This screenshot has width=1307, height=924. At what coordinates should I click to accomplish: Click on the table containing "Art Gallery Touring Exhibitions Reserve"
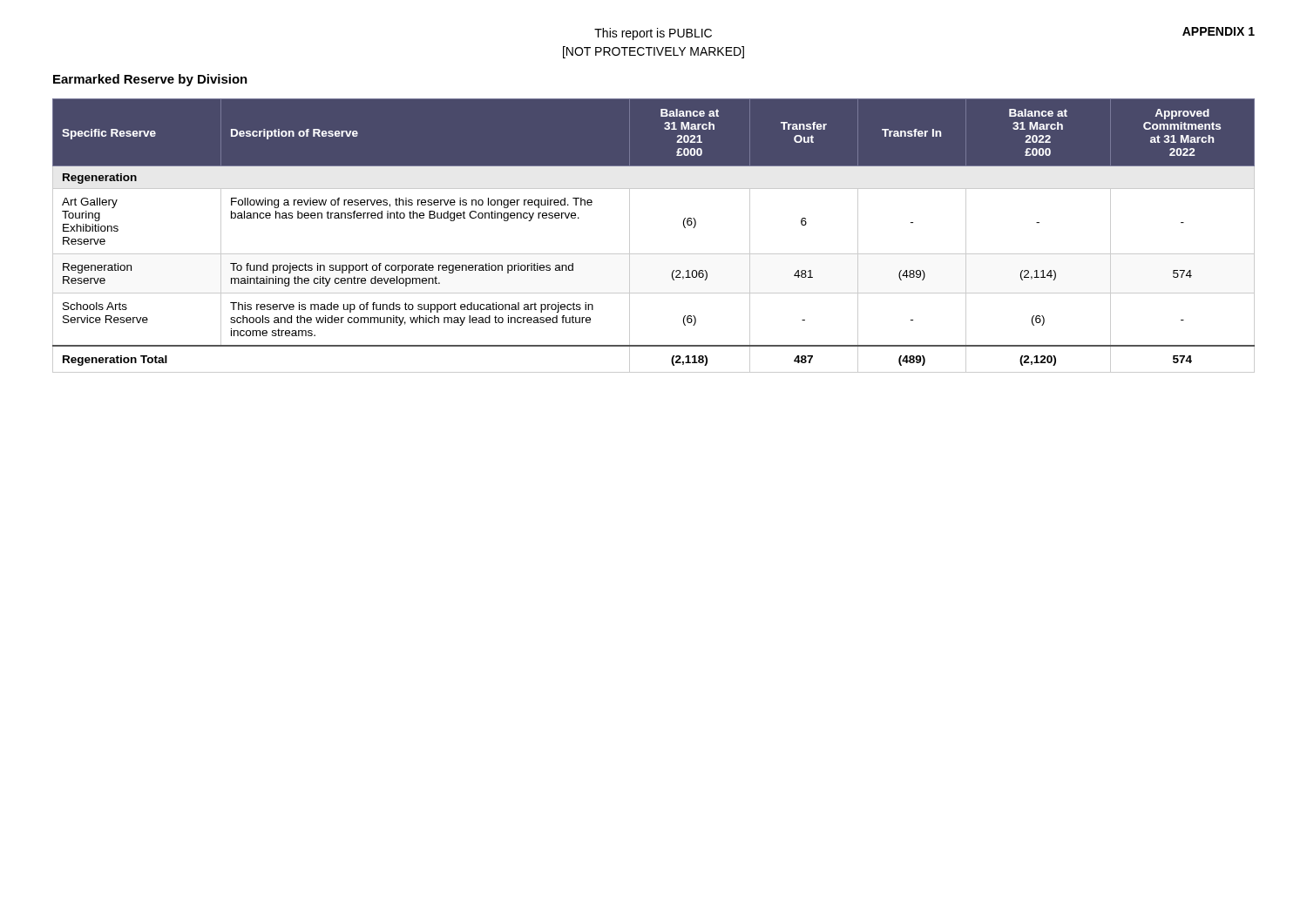(x=654, y=236)
